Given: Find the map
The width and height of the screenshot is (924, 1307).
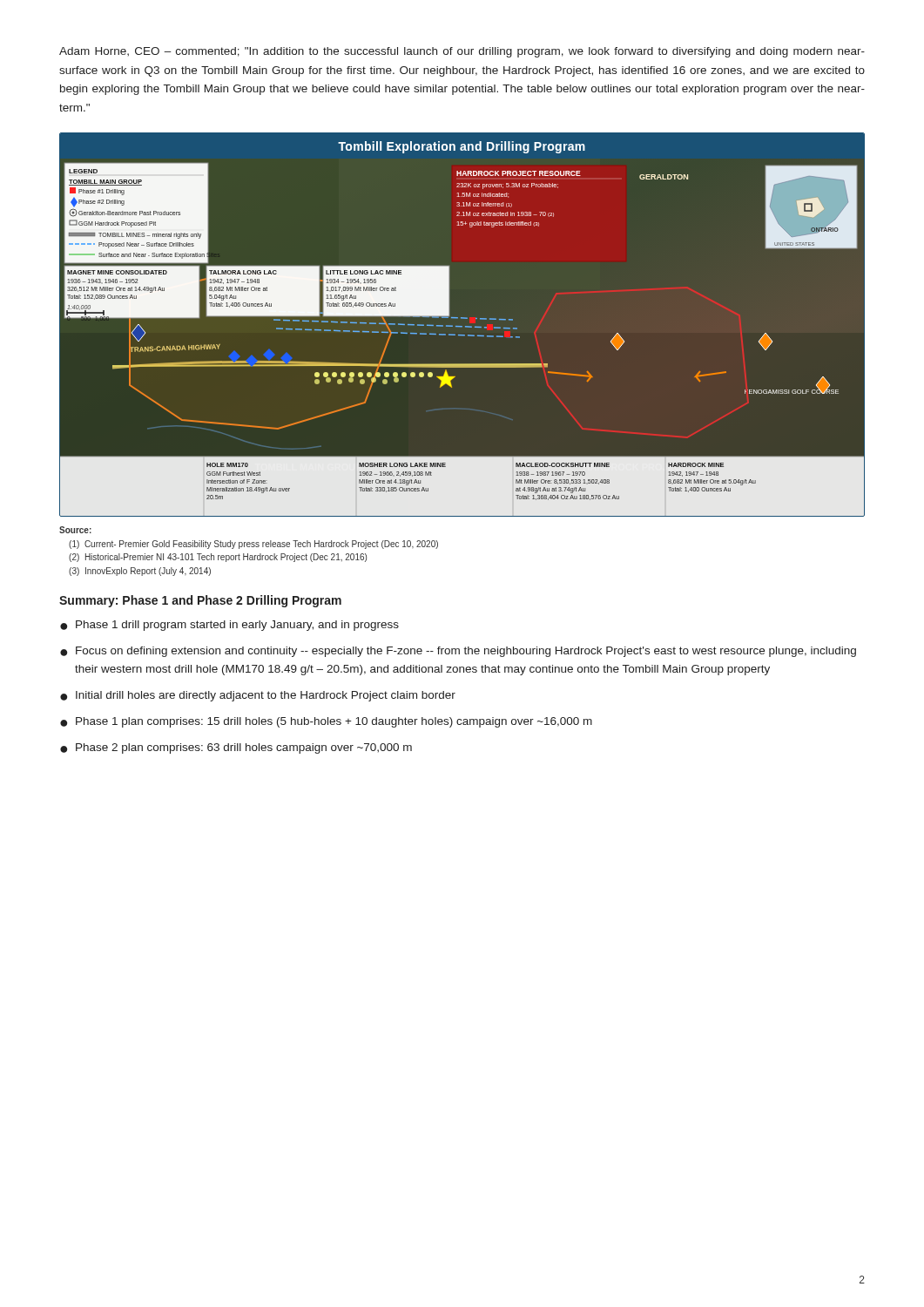Looking at the screenshot, I should tap(462, 325).
